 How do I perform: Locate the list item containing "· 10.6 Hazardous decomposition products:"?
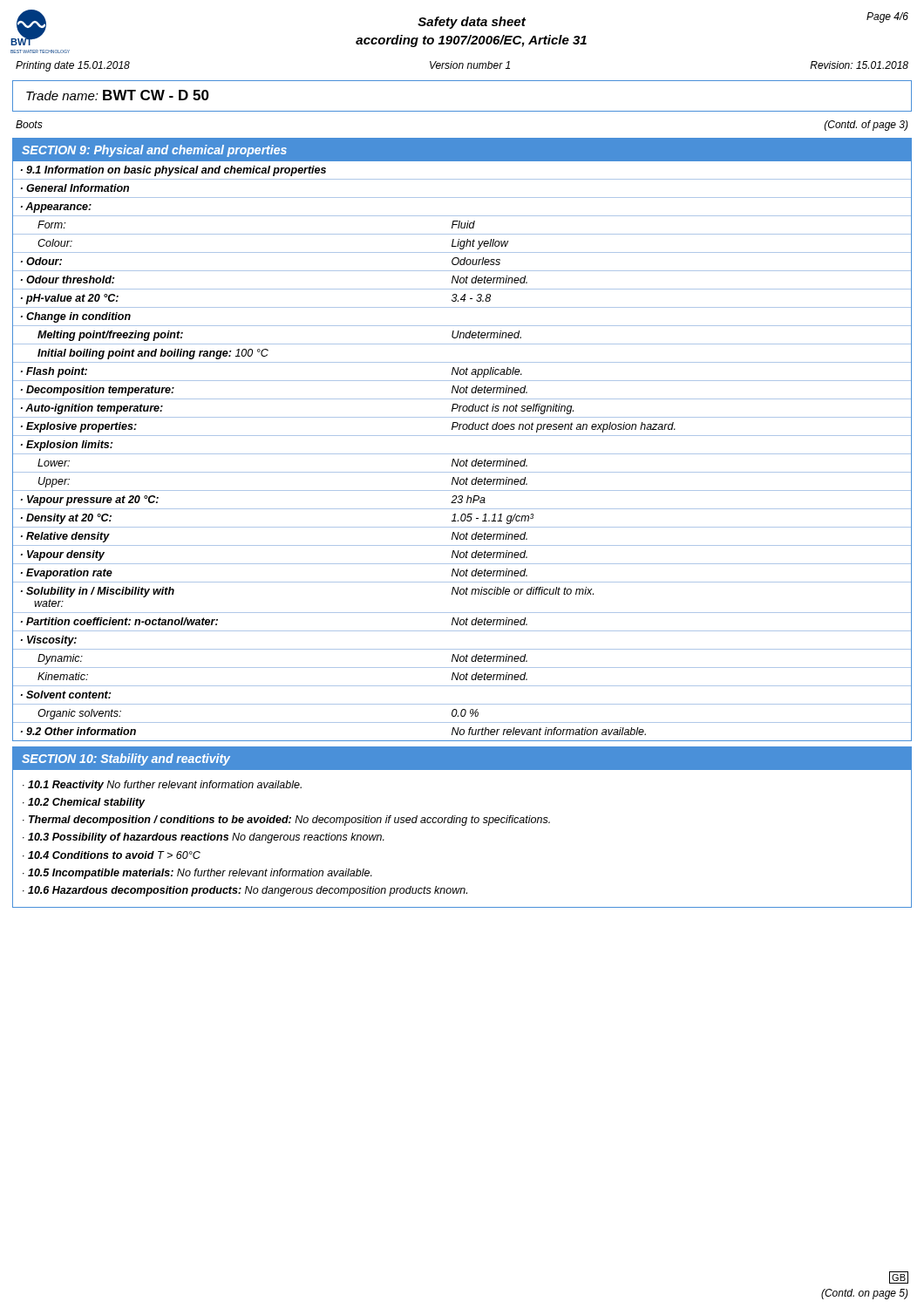coord(245,890)
